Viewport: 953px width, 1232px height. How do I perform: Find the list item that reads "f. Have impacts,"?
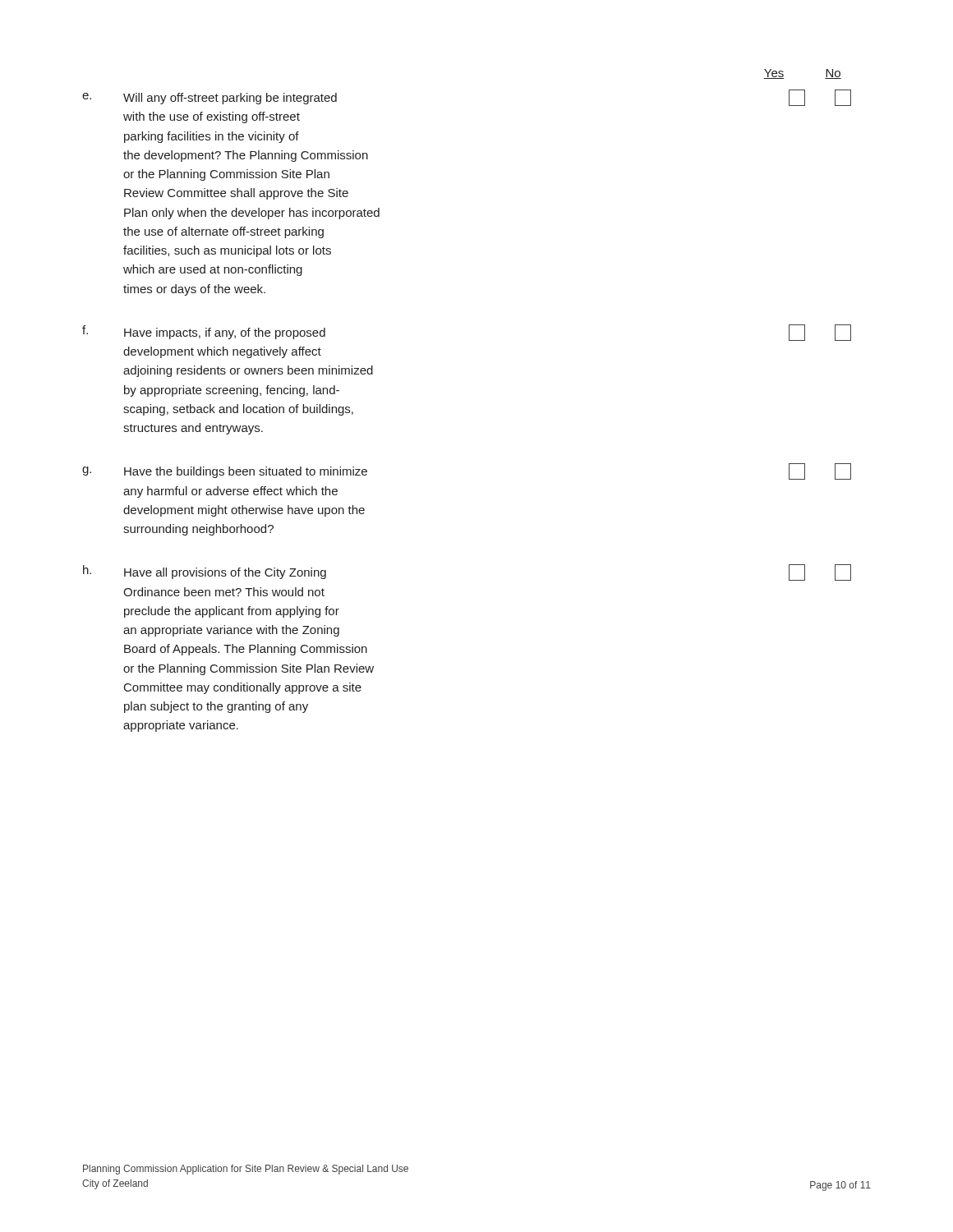[229, 332]
